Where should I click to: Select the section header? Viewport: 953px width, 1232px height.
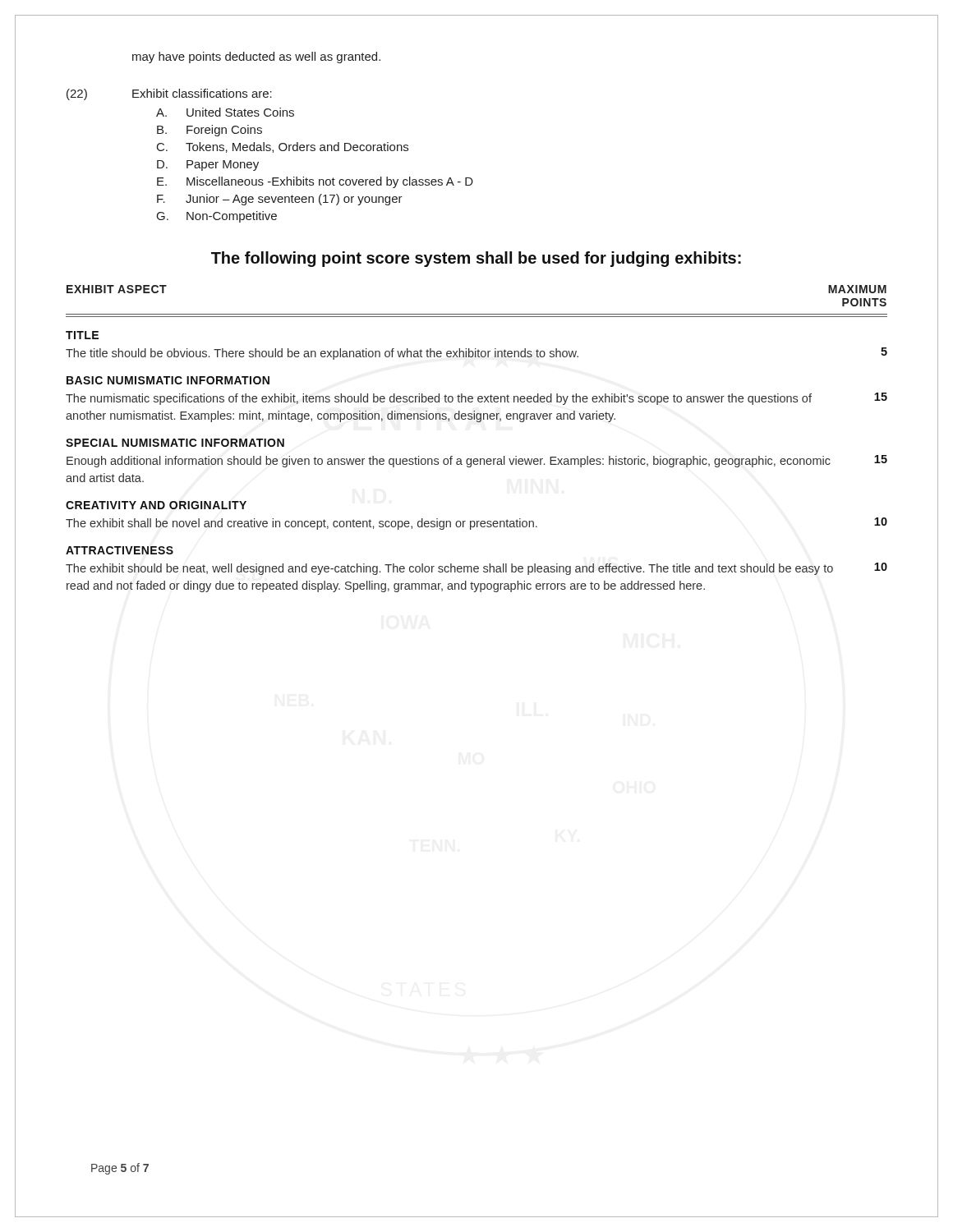(476, 258)
